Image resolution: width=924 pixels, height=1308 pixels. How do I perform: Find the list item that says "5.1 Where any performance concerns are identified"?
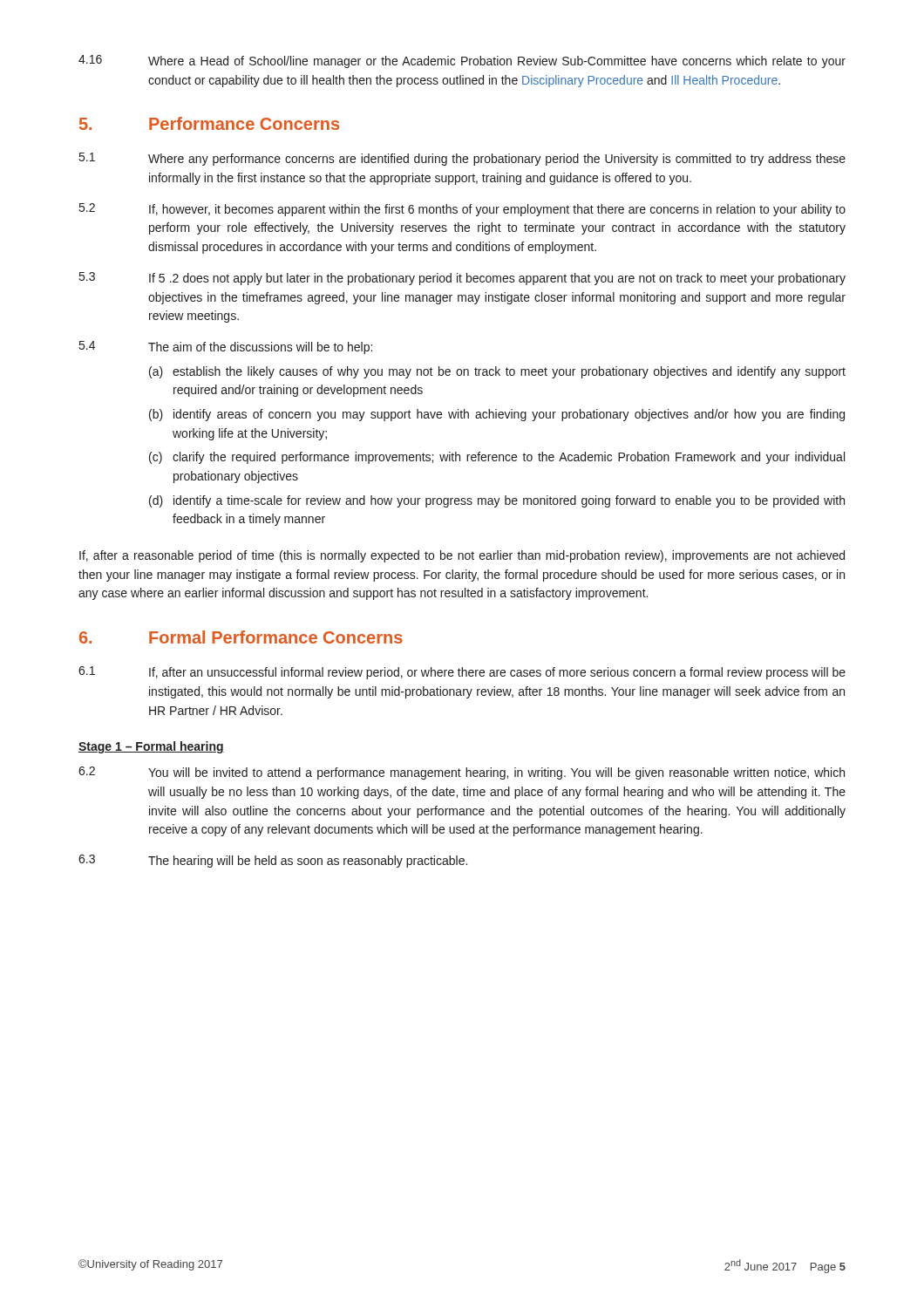(x=462, y=169)
